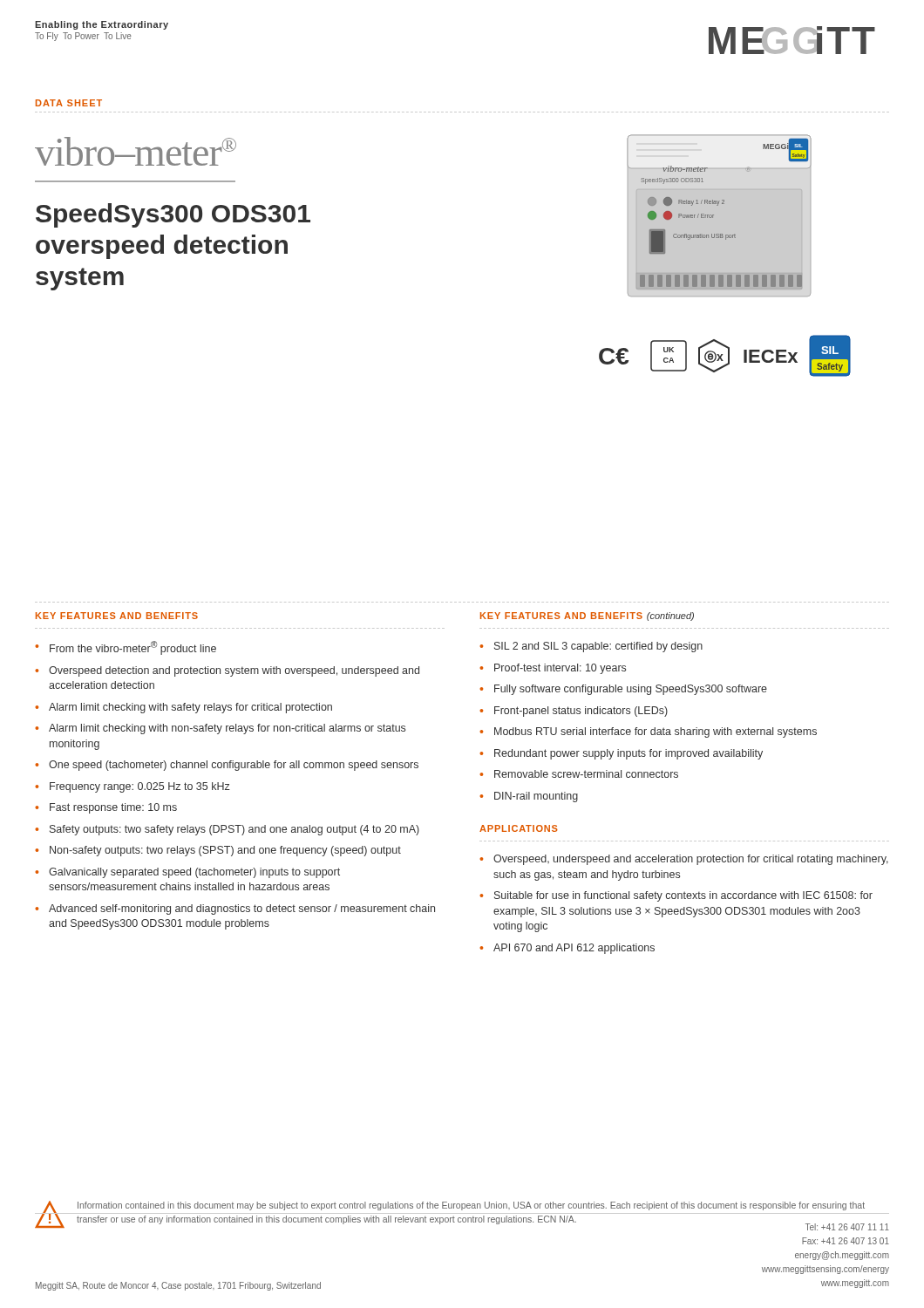Point to "DIN-rail mounting"
The height and width of the screenshot is (1308, 924).
click(x=536, y=796)
